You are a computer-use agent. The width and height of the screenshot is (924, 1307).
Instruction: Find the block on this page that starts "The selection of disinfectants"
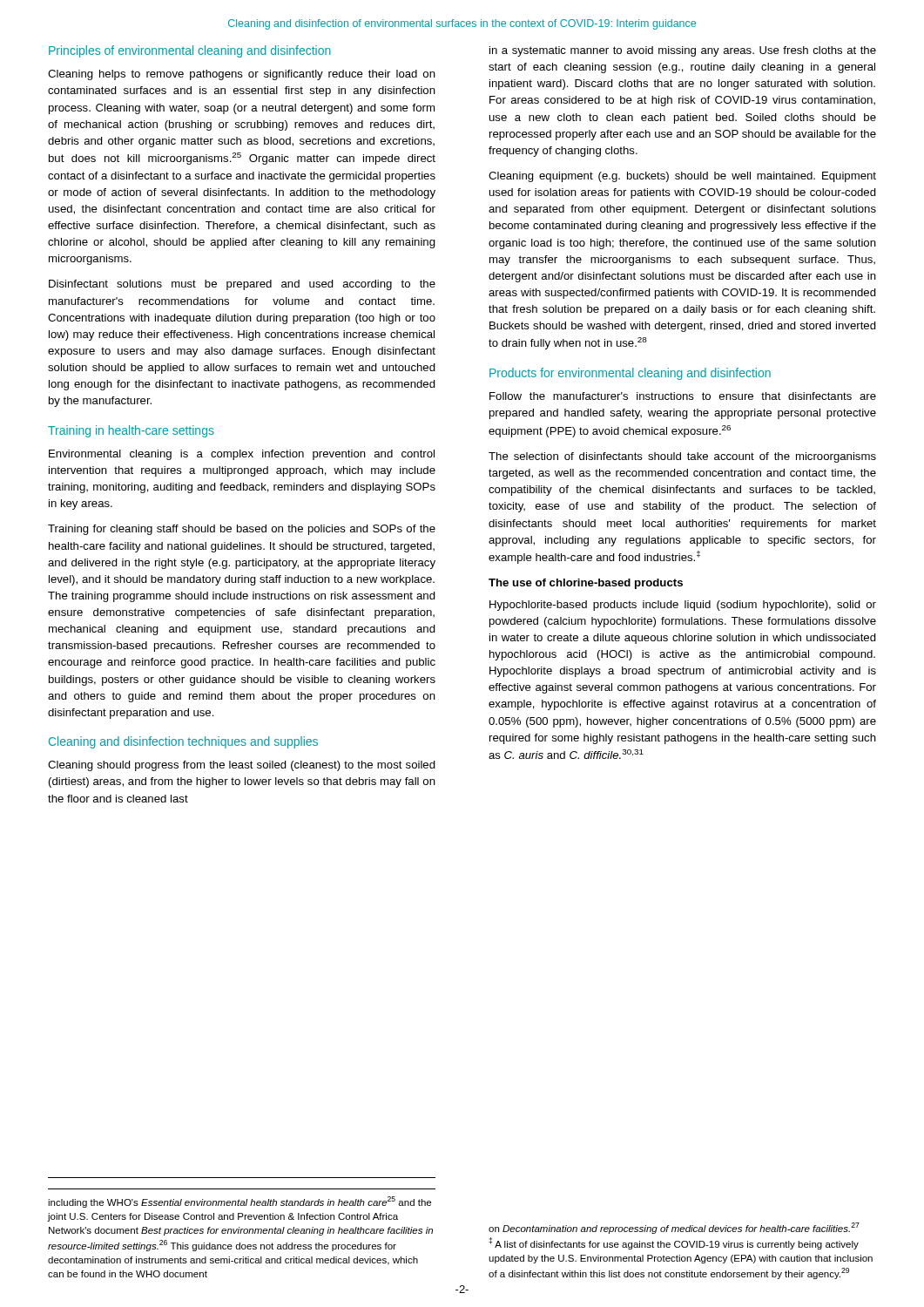pyautogui.click(x=682, y=507)
